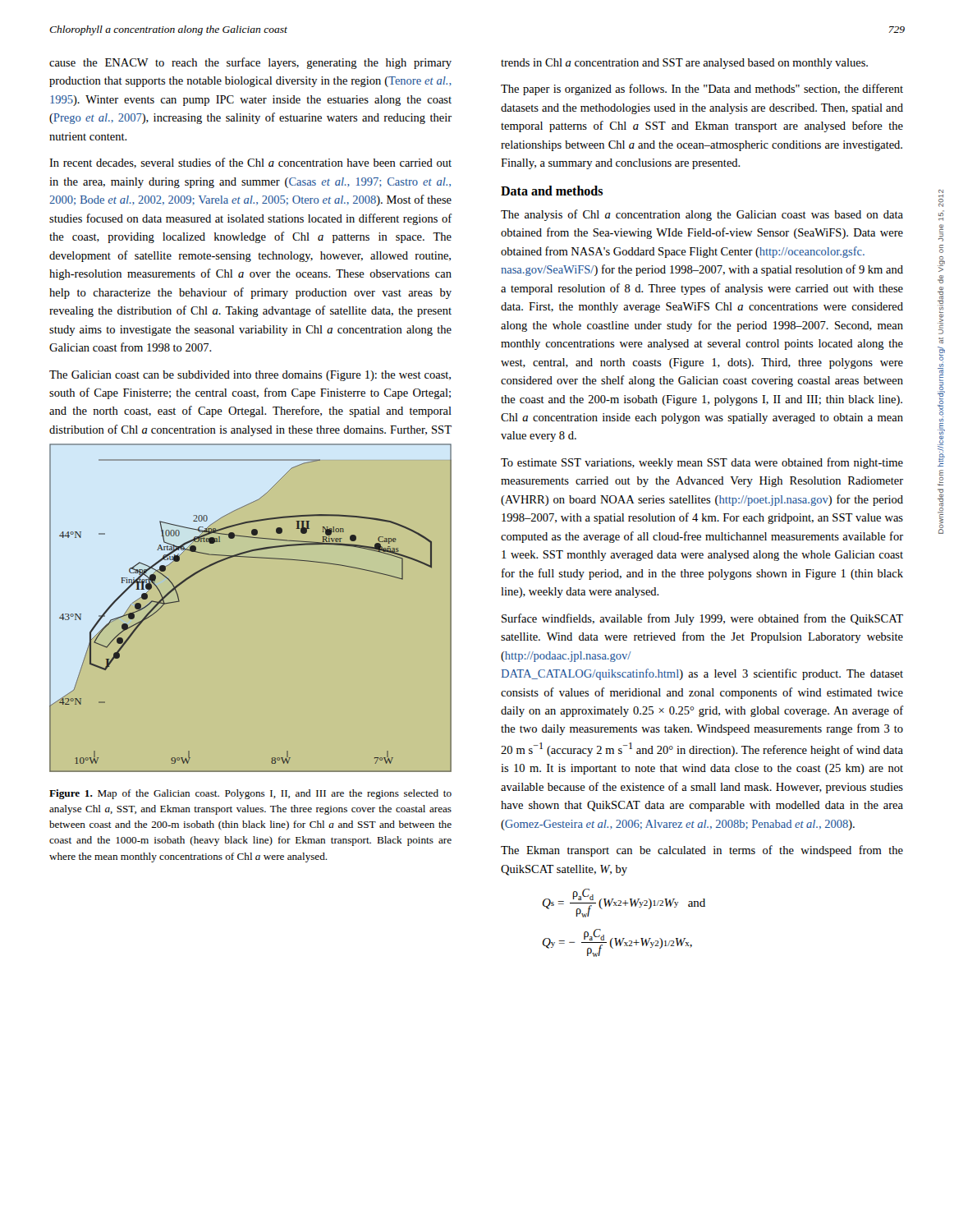The height and width of the screenshot is (1232, 954).
Task: Point to the text block starting "Surface windfields, available from July 1999, were obtained"
Action: (x=702, y=721)
